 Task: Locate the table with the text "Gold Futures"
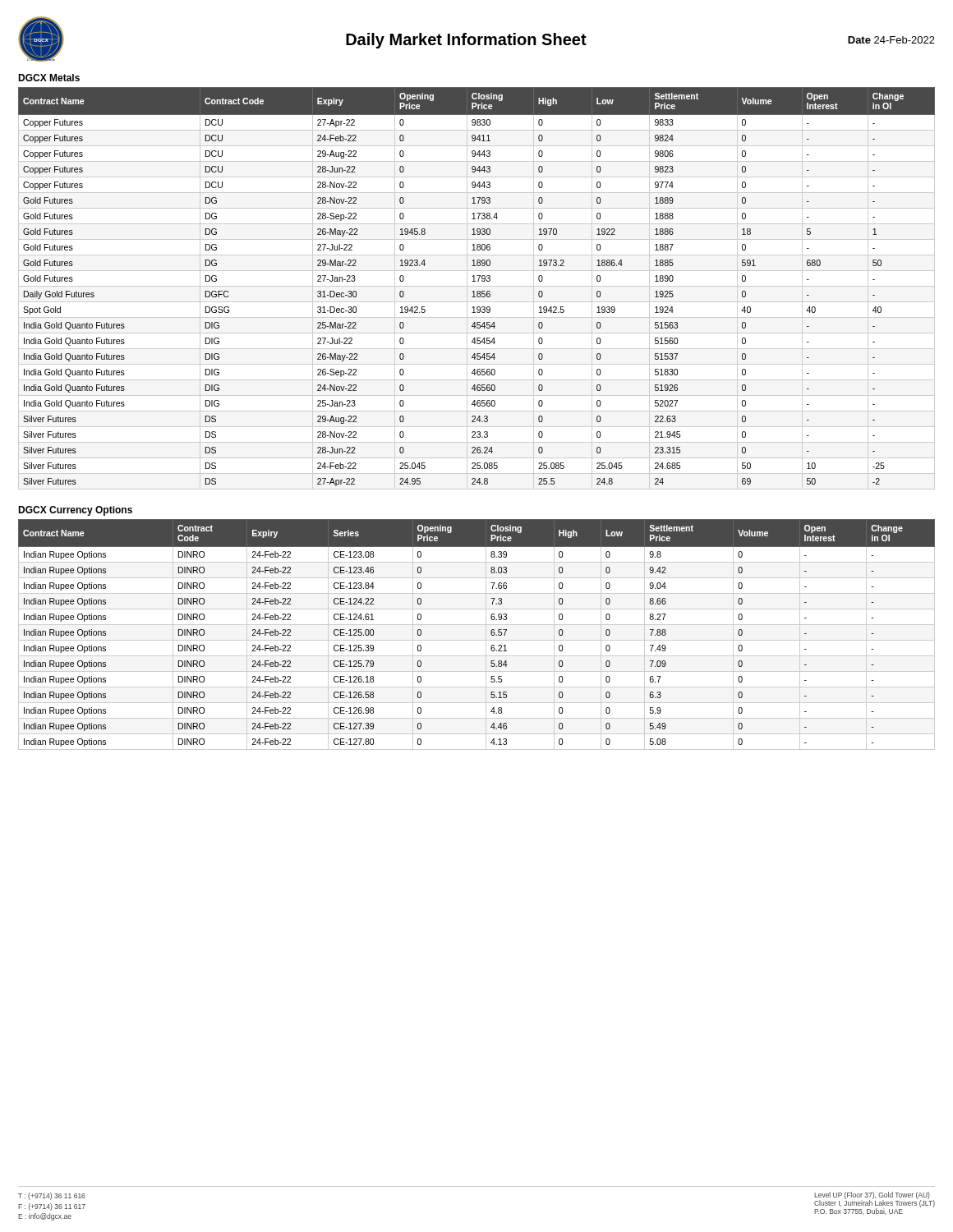tap(476, 288)
